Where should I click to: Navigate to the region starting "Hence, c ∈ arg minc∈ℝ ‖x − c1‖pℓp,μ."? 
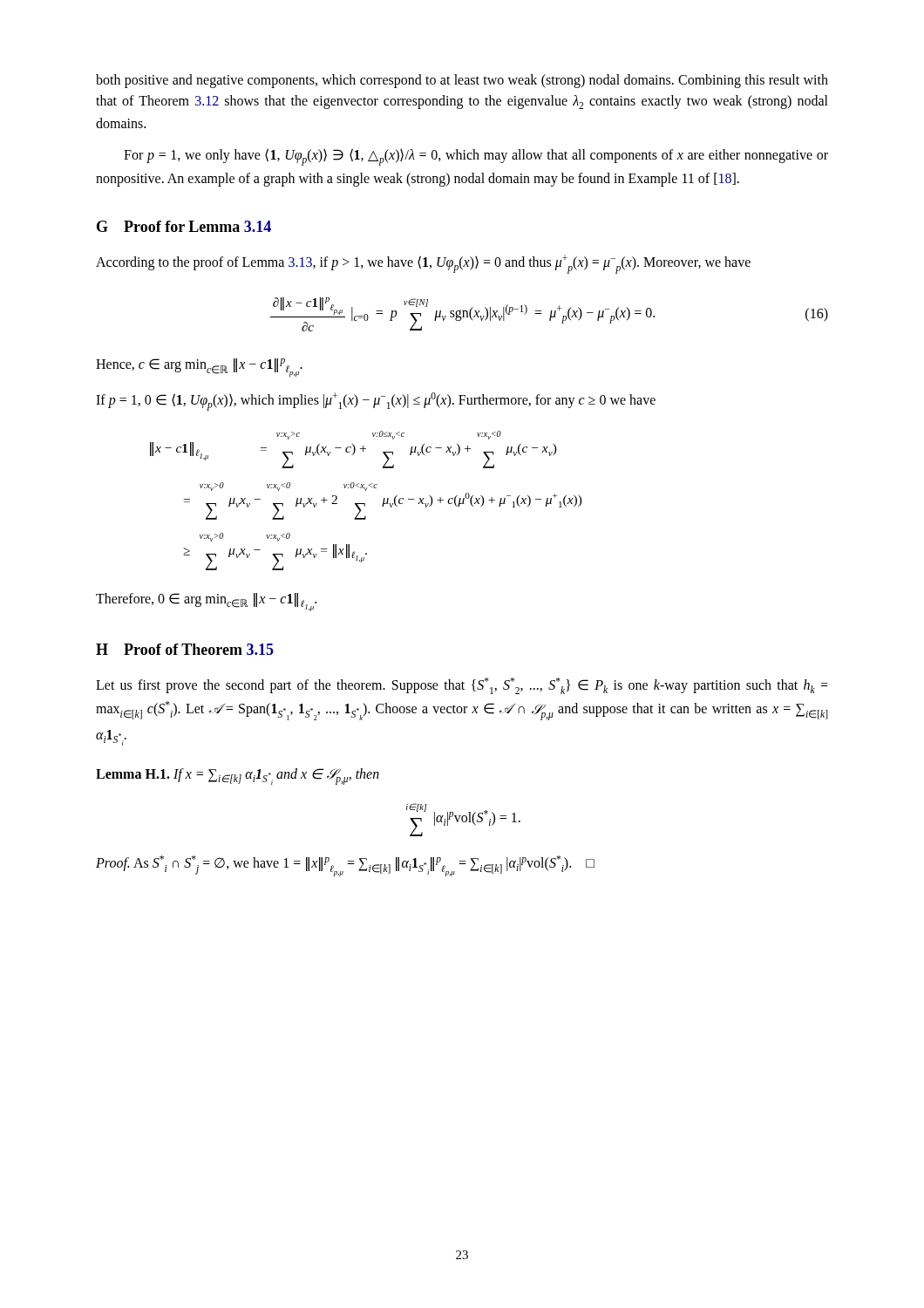tap(199, 366)
